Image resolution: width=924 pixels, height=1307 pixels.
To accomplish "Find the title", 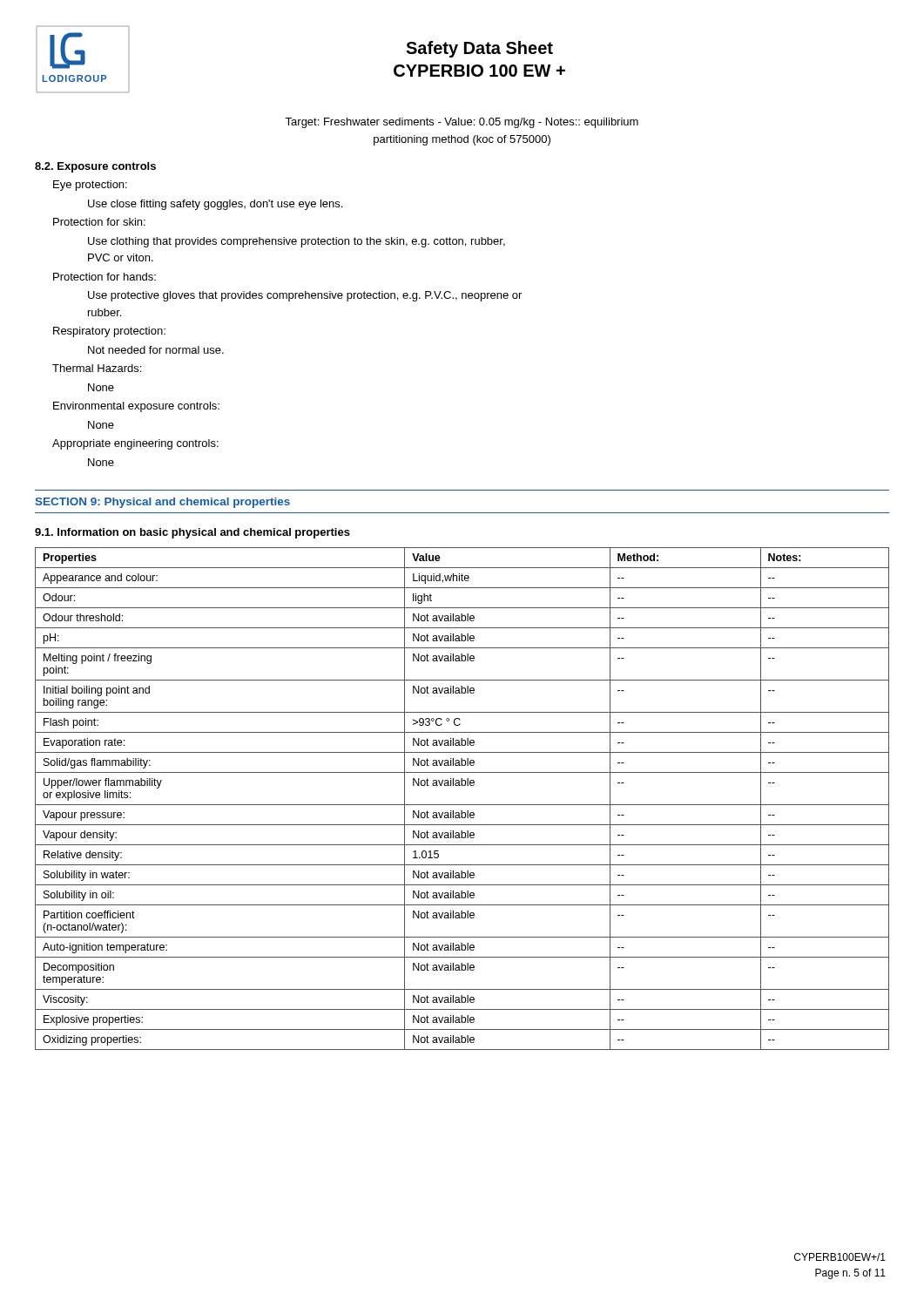I will [x=479, y=59].
